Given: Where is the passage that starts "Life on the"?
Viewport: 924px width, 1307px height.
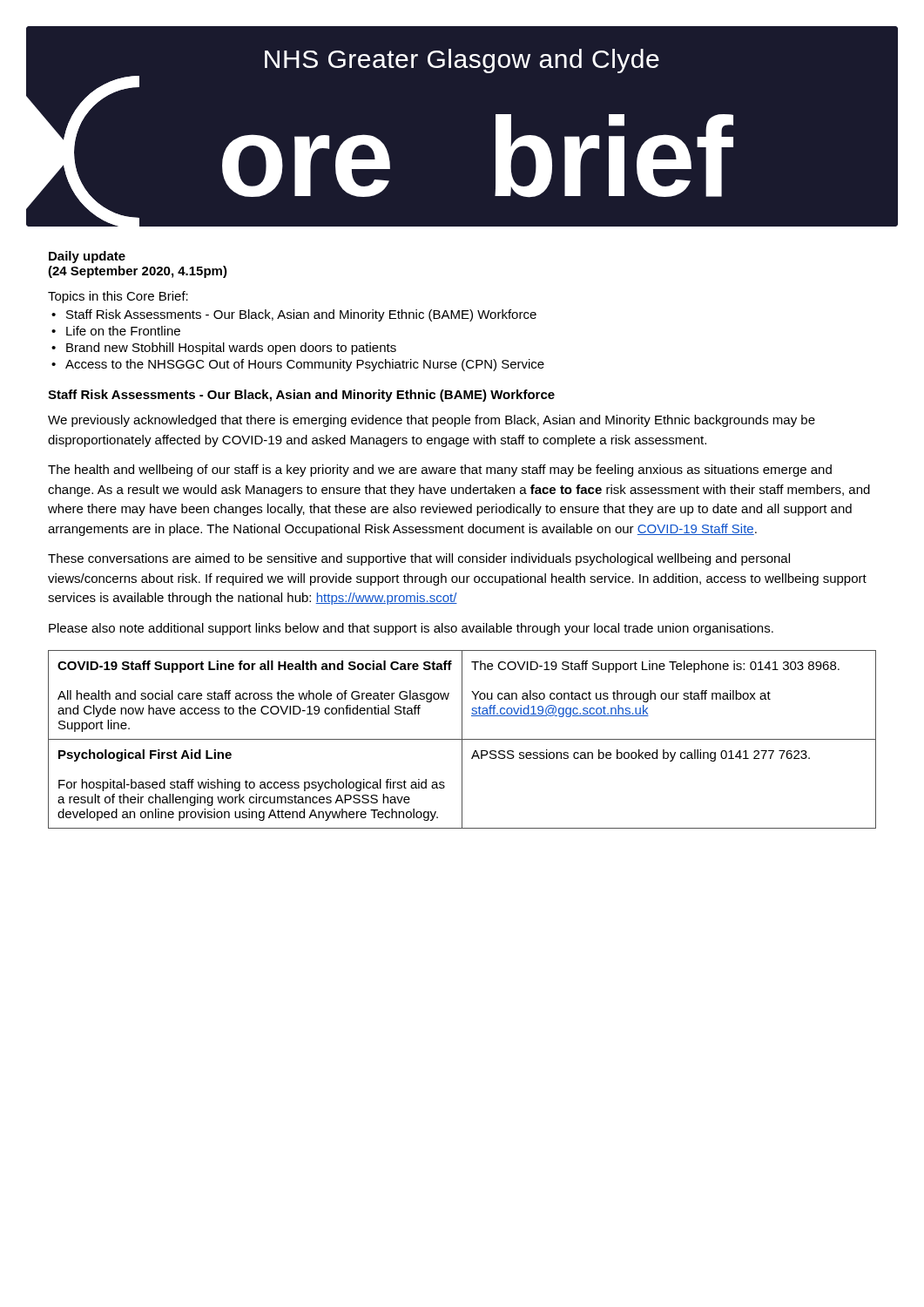Looking at the screenshot, I should coord(123,331).
